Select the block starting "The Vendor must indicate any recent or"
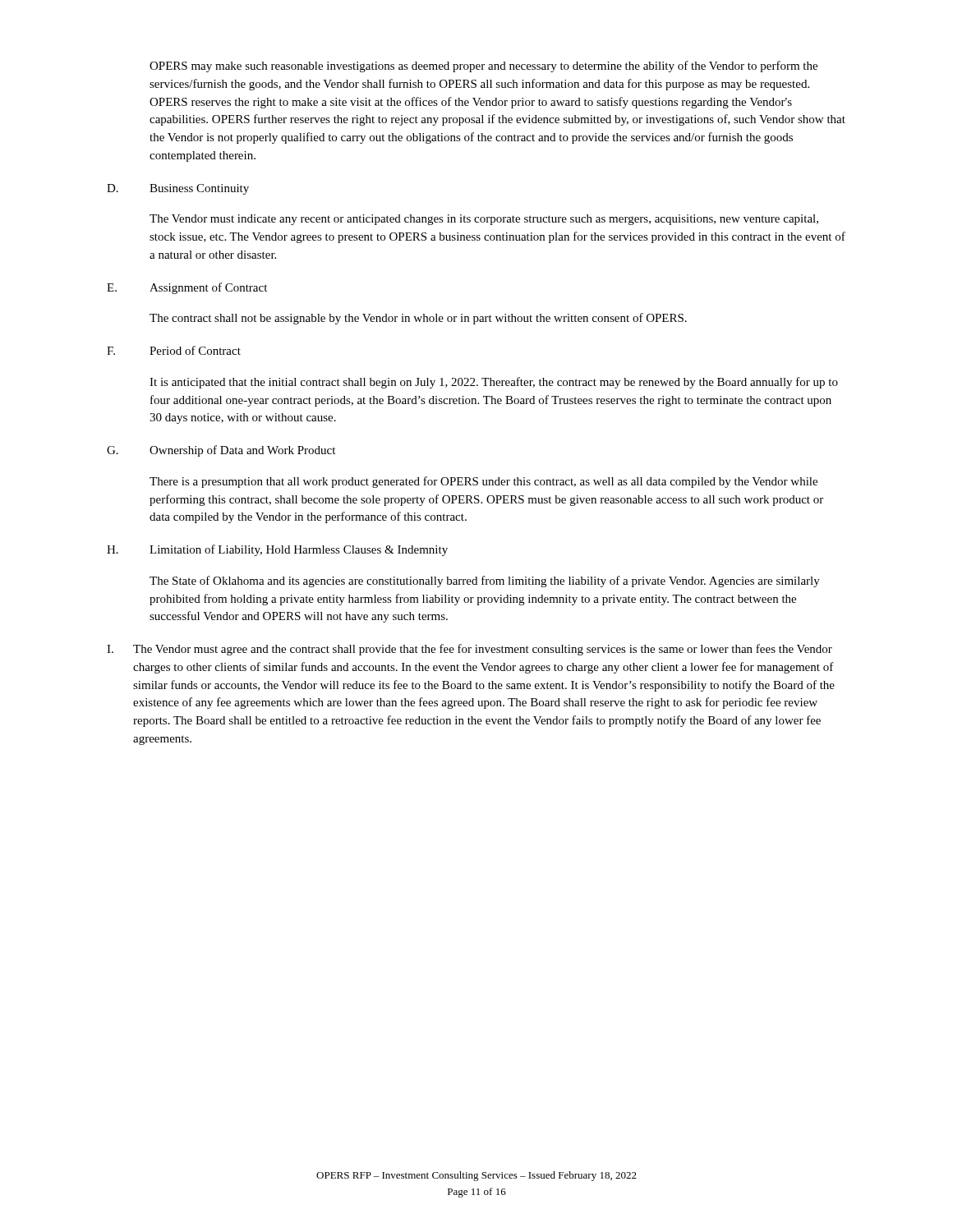This screenshot has height=1232, width=953. [497, 237]
